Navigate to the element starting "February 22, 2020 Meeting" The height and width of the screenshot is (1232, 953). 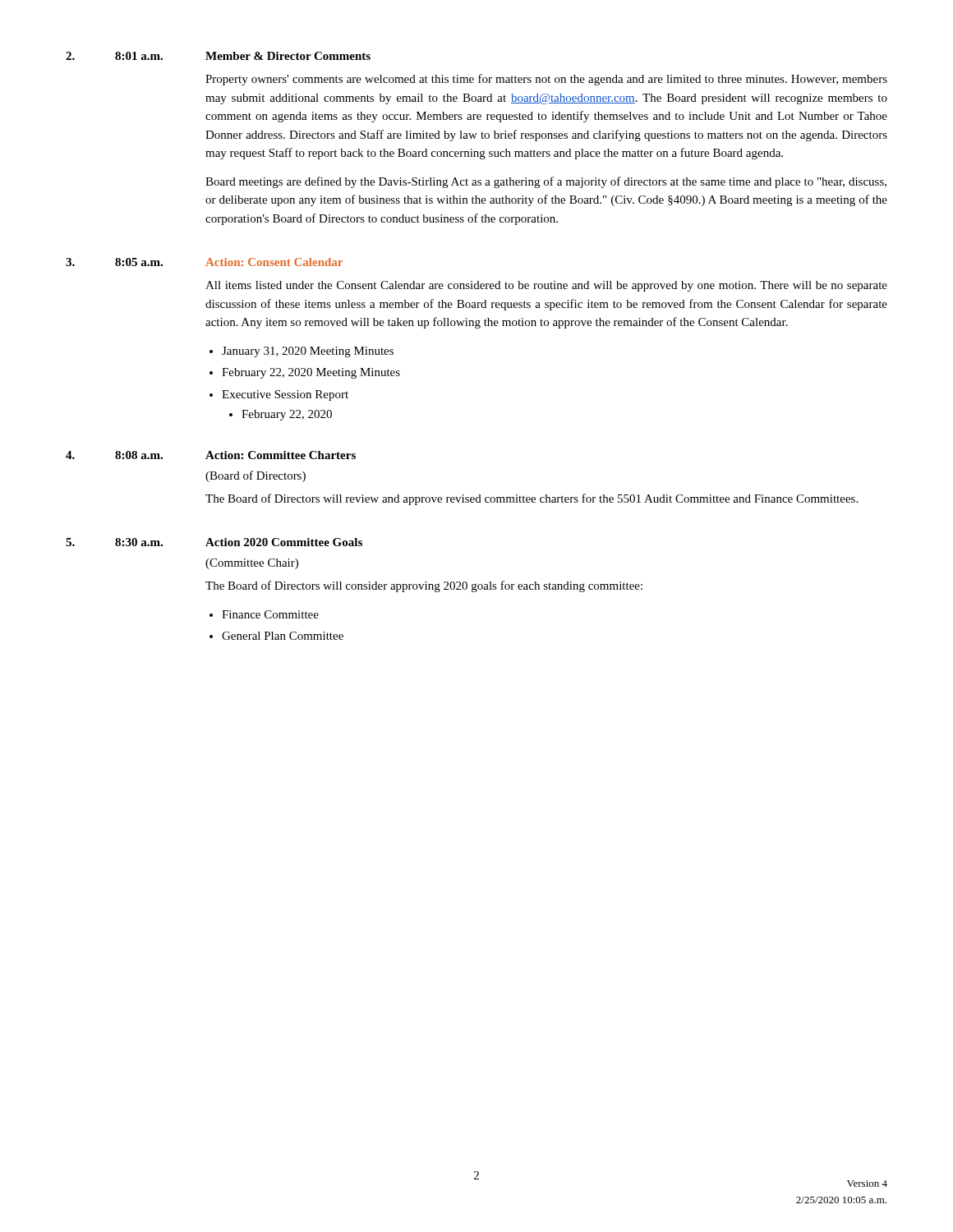311,372
